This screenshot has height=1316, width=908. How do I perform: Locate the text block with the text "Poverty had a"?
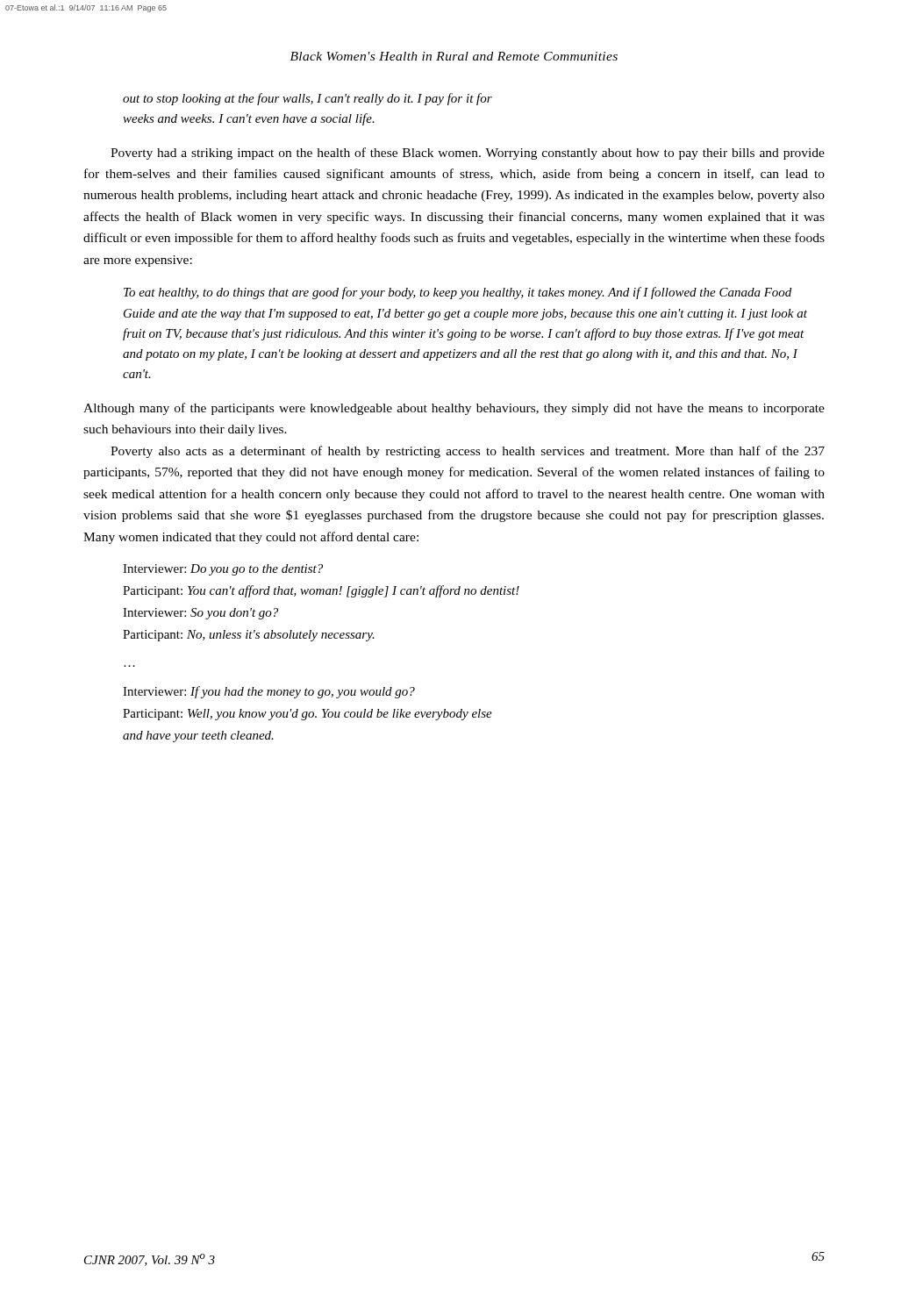[454, 206]
